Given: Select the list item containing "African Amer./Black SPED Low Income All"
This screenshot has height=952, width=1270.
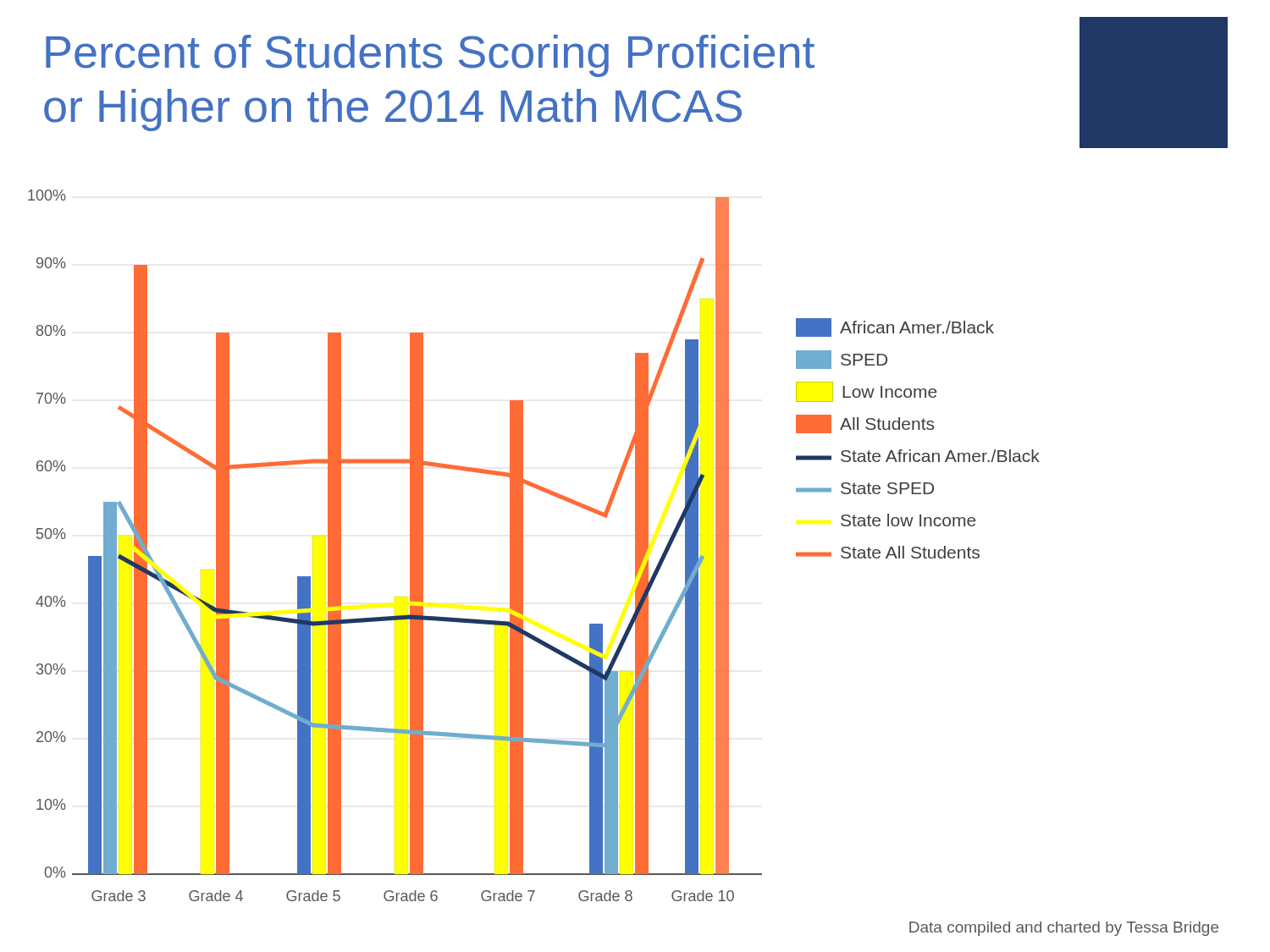Looking at the screenshot, I should coord(918,440).
